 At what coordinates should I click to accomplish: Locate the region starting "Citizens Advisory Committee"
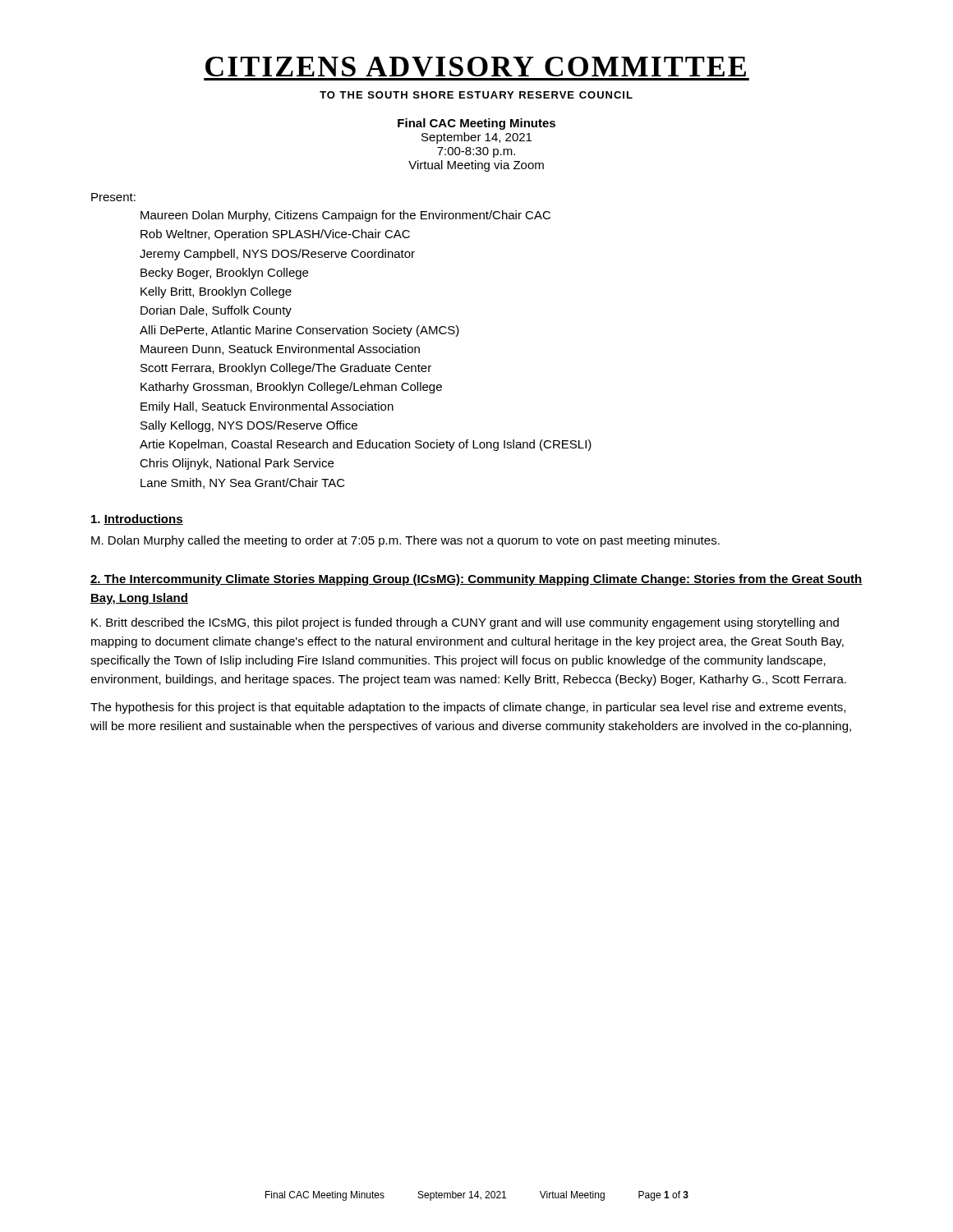tap(476, 67)
